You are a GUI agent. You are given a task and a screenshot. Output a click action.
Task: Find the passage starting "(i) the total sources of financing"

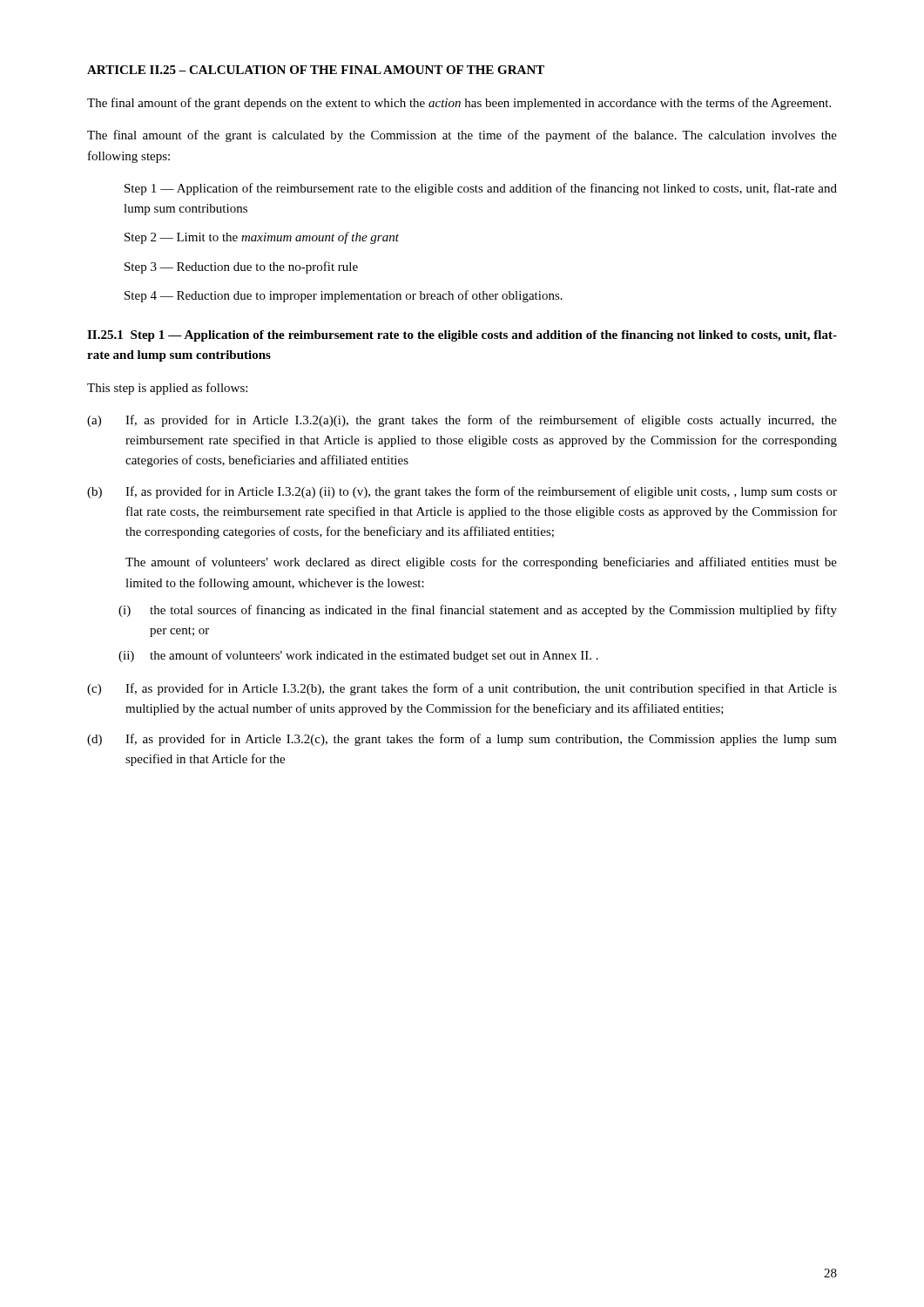pyautogui.click(x=478, y=620)
